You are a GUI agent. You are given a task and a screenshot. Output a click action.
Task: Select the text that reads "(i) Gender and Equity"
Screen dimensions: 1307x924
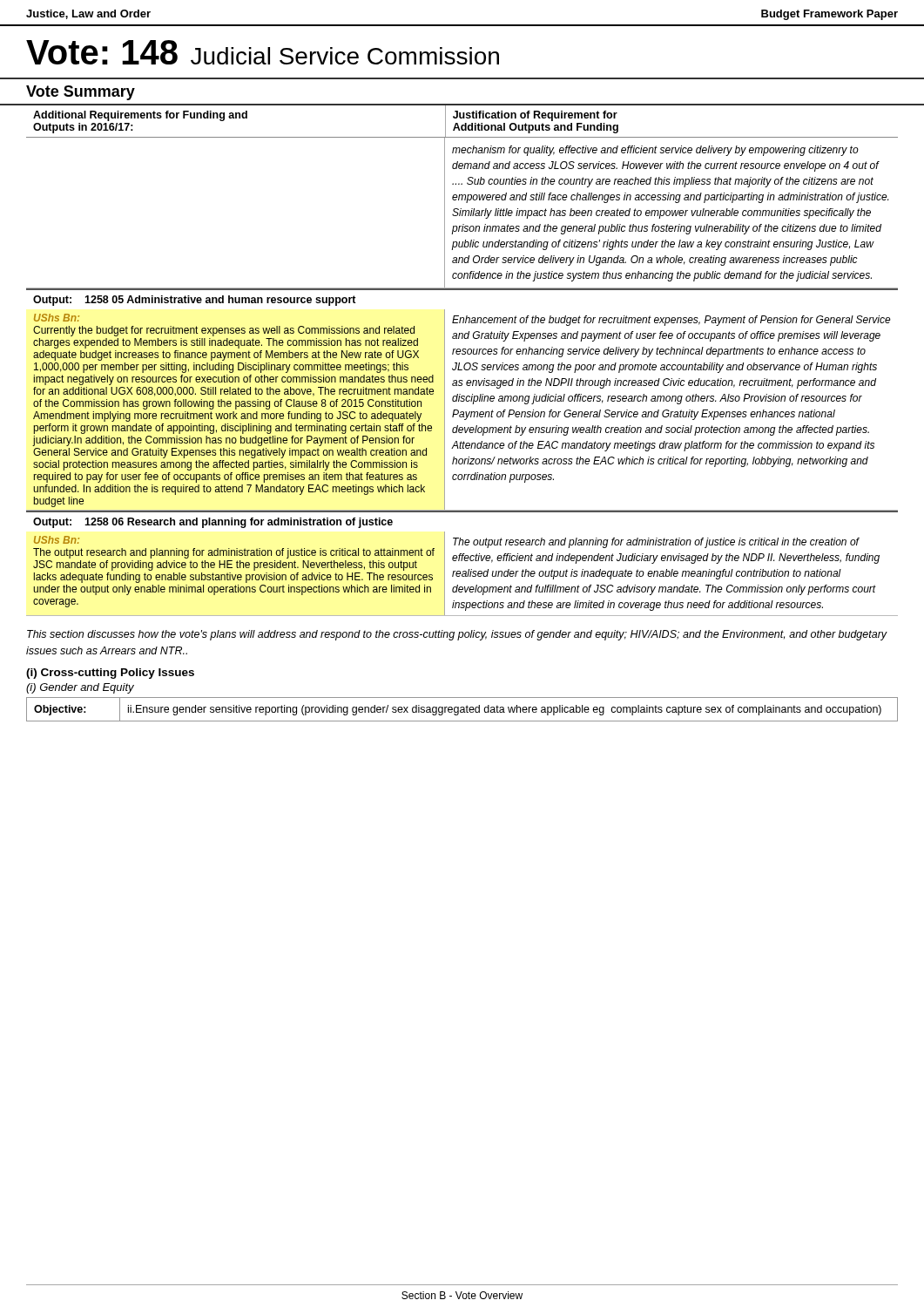[80, 687]
